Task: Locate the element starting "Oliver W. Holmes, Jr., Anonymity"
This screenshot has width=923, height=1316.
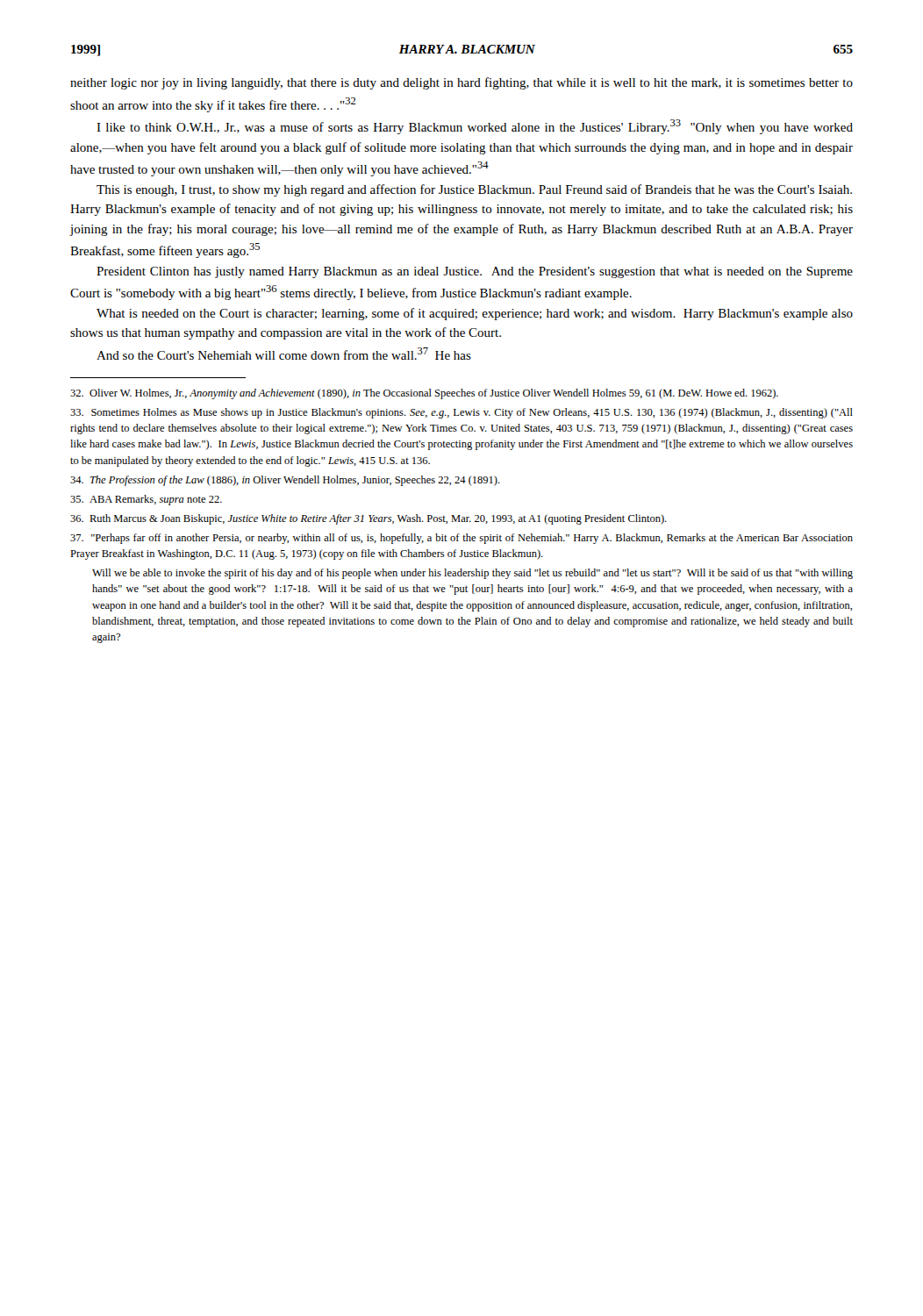Action: point(462,393)
